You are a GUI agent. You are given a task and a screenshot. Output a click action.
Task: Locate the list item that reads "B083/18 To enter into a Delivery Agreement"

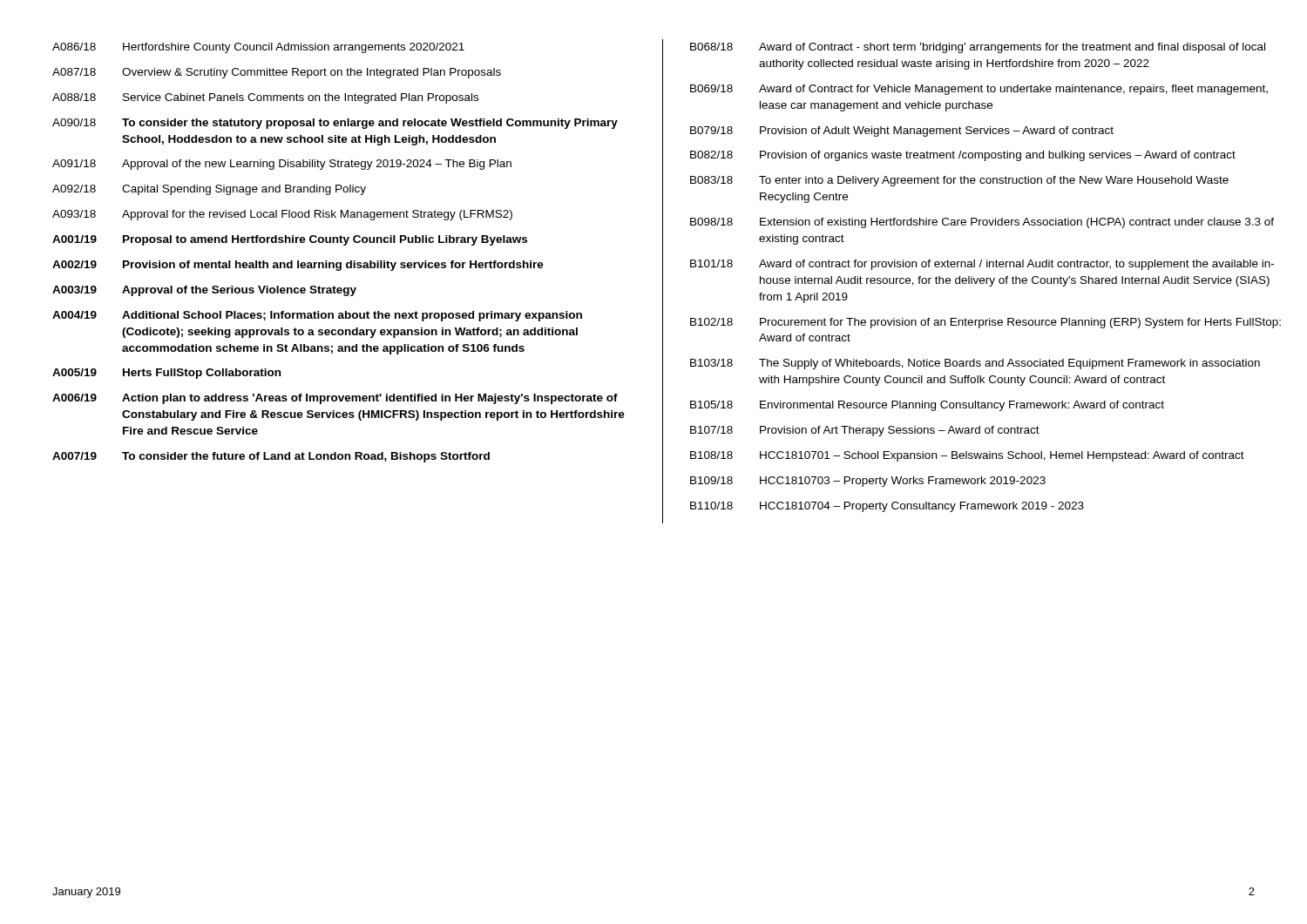[x=985, y=189]
